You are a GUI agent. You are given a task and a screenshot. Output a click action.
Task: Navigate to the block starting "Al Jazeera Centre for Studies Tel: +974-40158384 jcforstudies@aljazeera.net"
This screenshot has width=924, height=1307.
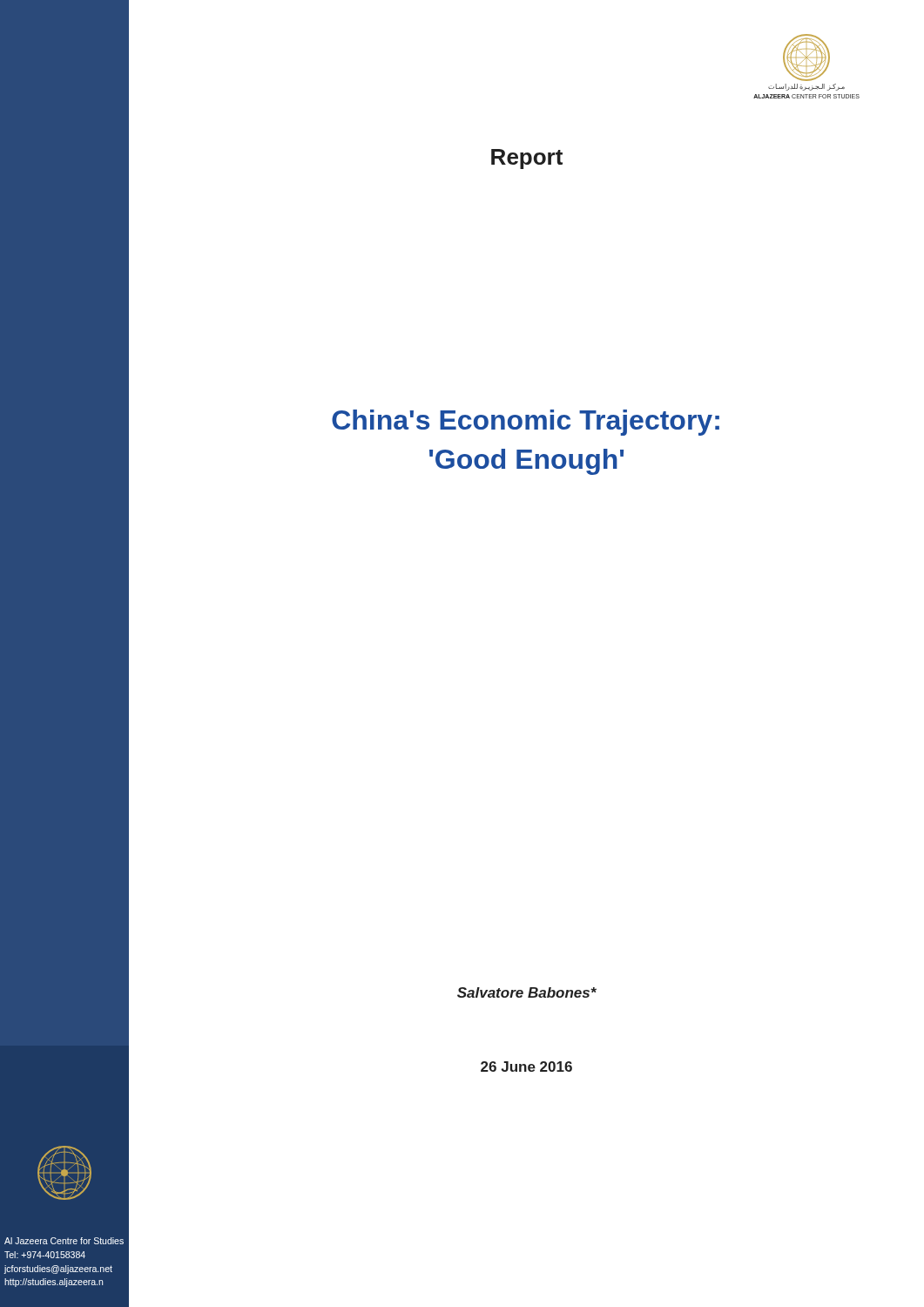64,1261
